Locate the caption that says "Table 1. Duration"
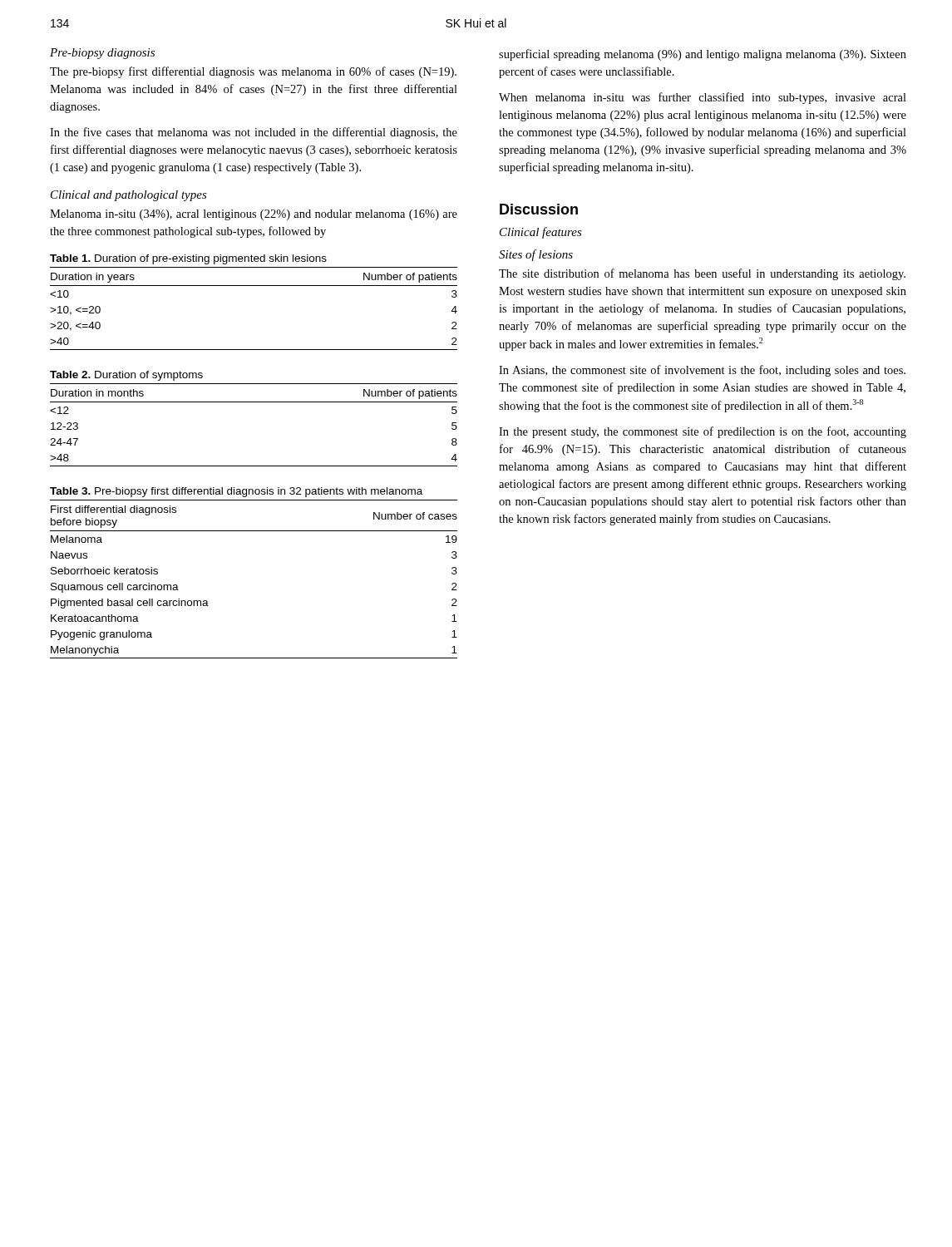Image resolution: width=952 pixels, height=1247 pixels. click(188, 258)
